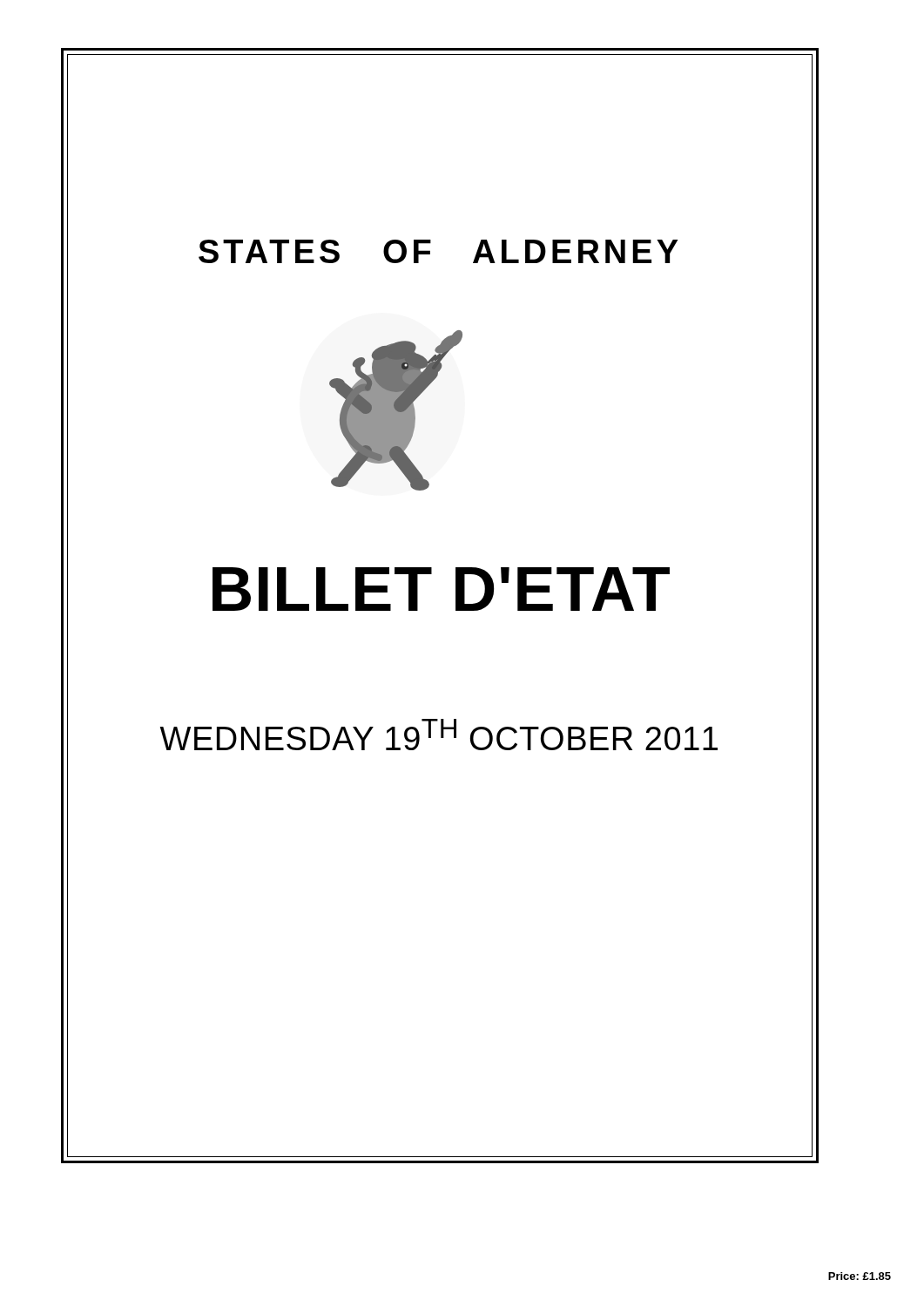Find the illustration
Screen dimensions: 1307x924
(x=382, y=404)
